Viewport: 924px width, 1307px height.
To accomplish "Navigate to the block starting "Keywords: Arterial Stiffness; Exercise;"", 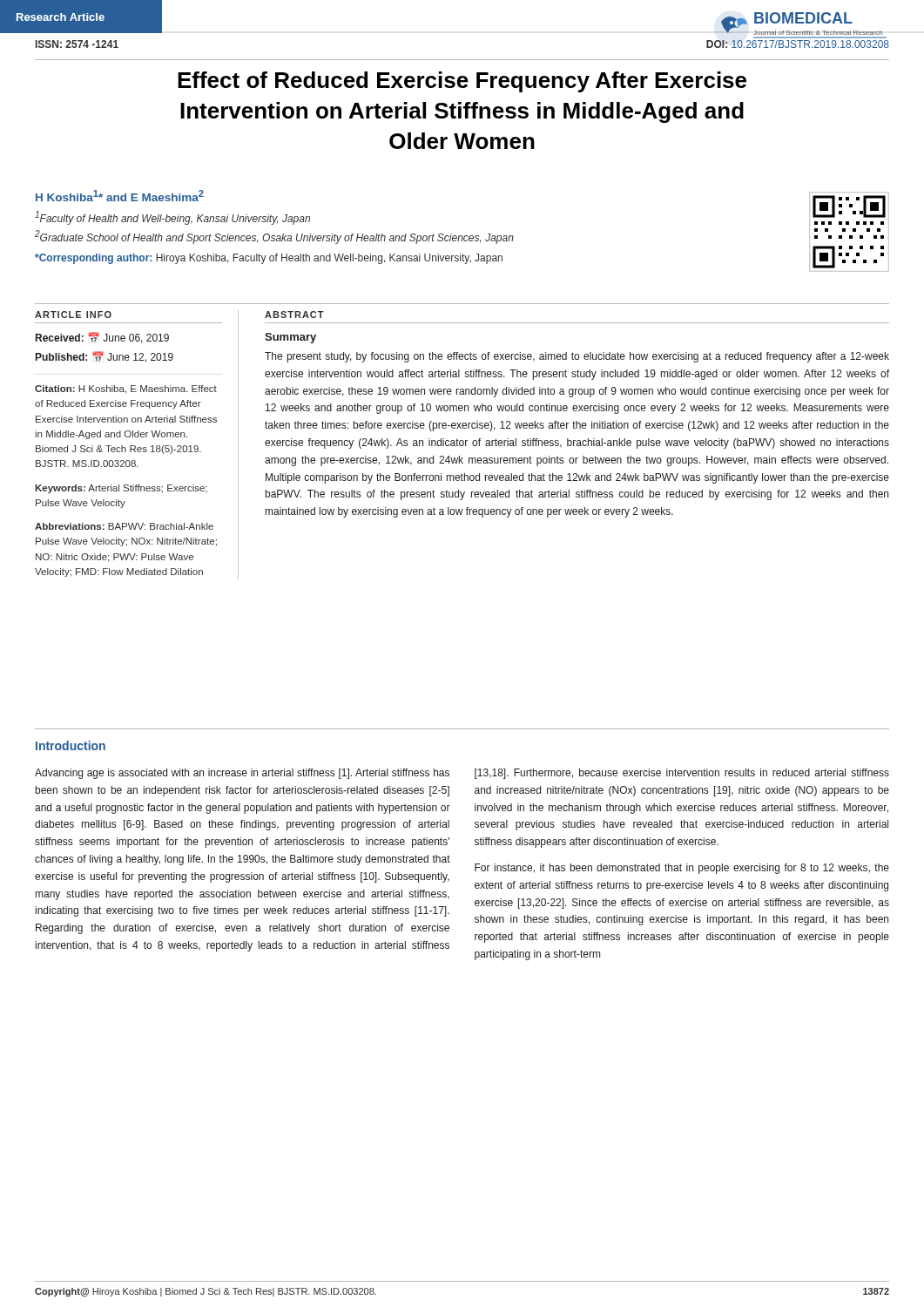I will point(121,495).
